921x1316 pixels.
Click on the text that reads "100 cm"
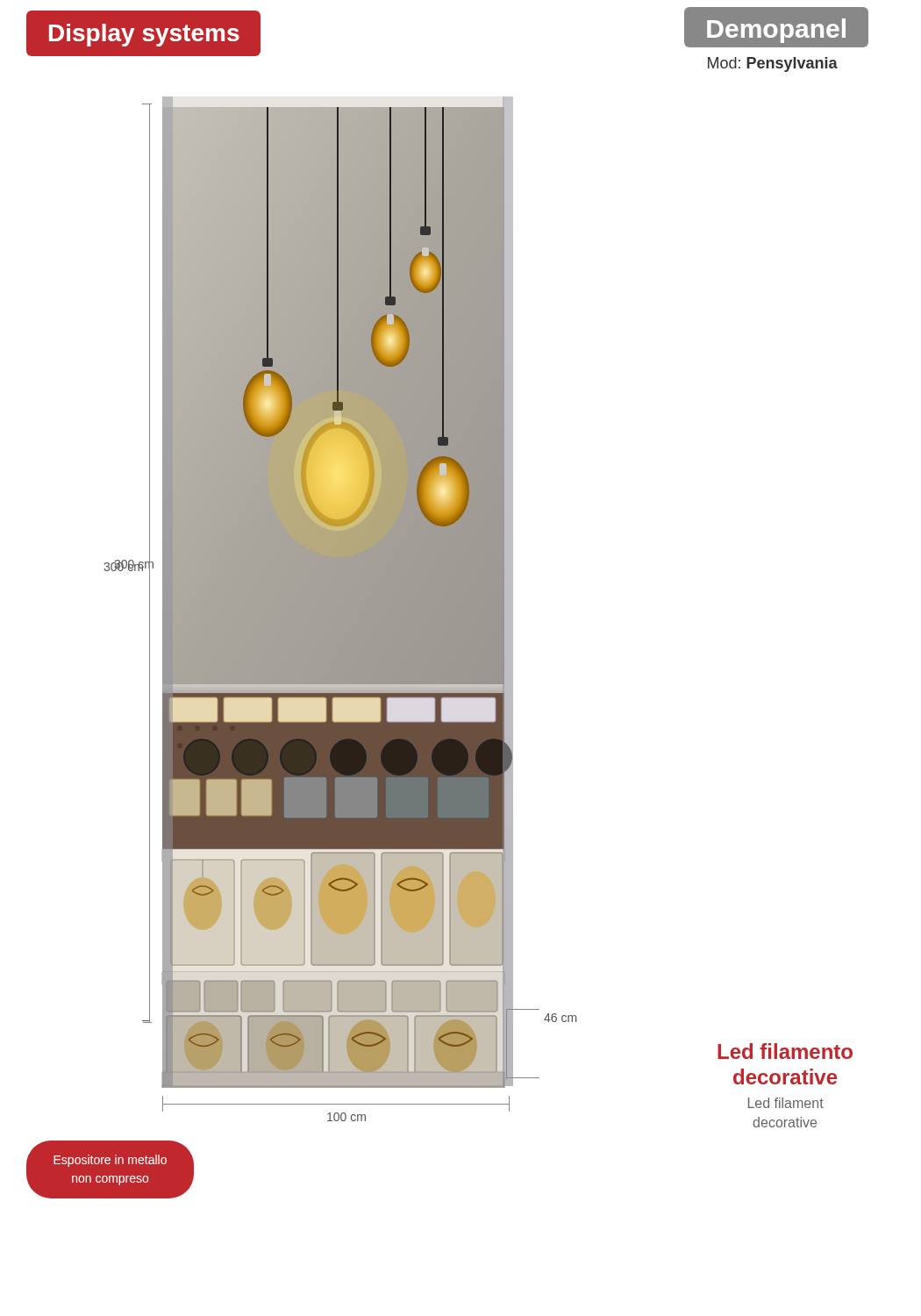coord(346,1117)
